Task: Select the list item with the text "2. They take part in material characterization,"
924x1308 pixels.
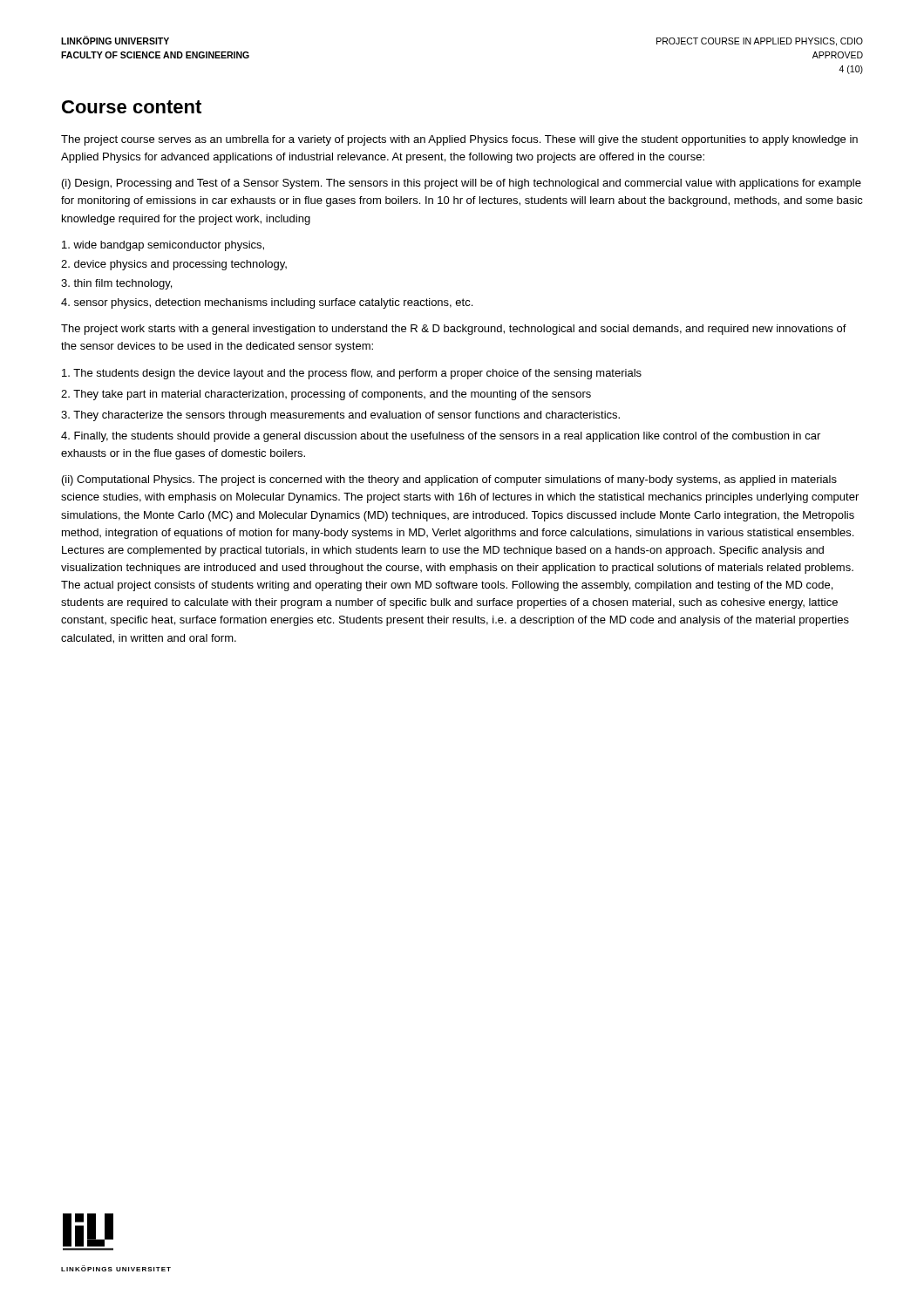Action: (x=326, y=393)
